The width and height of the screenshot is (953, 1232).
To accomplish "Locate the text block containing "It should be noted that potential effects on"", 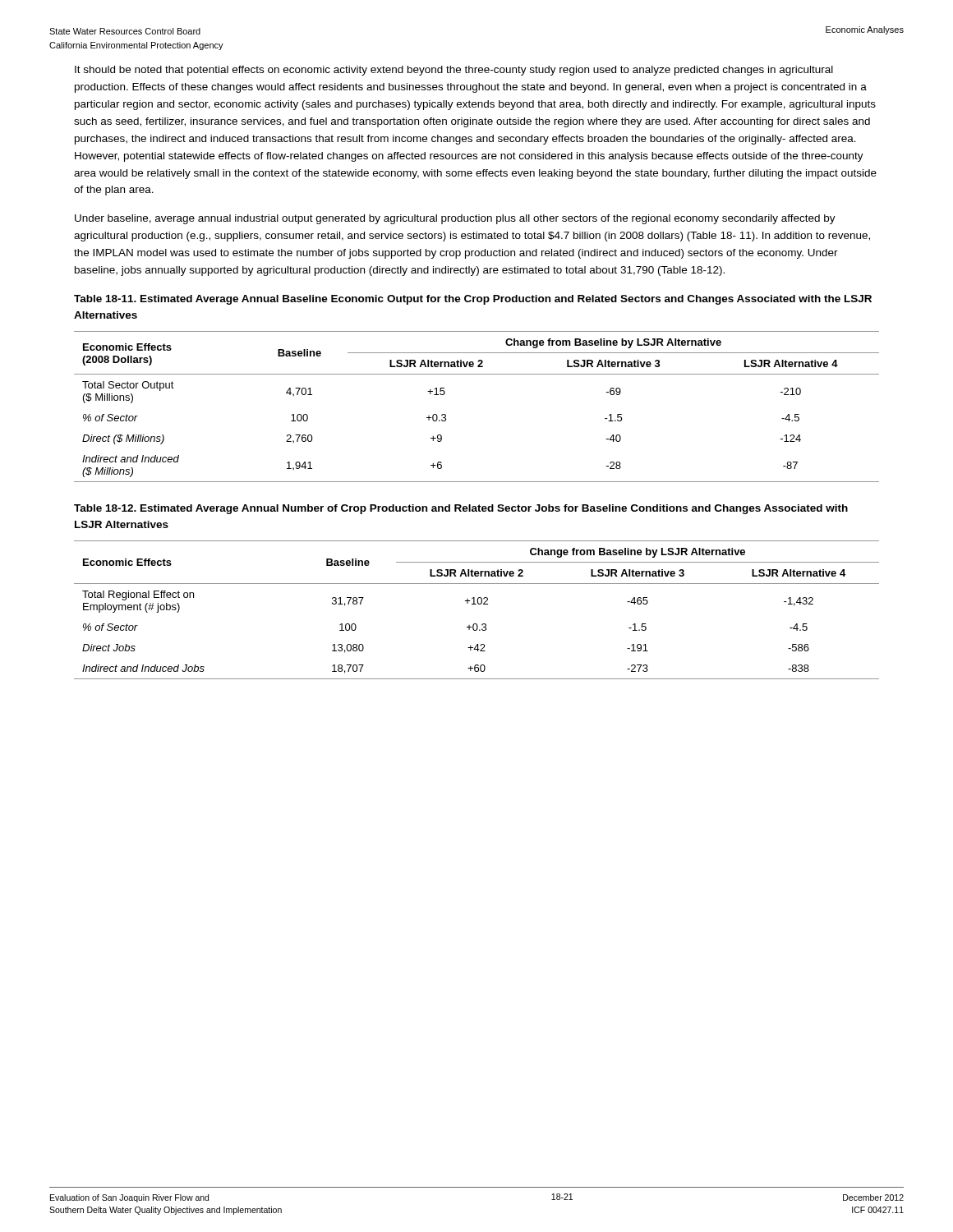I will click(x=475, y=130).
